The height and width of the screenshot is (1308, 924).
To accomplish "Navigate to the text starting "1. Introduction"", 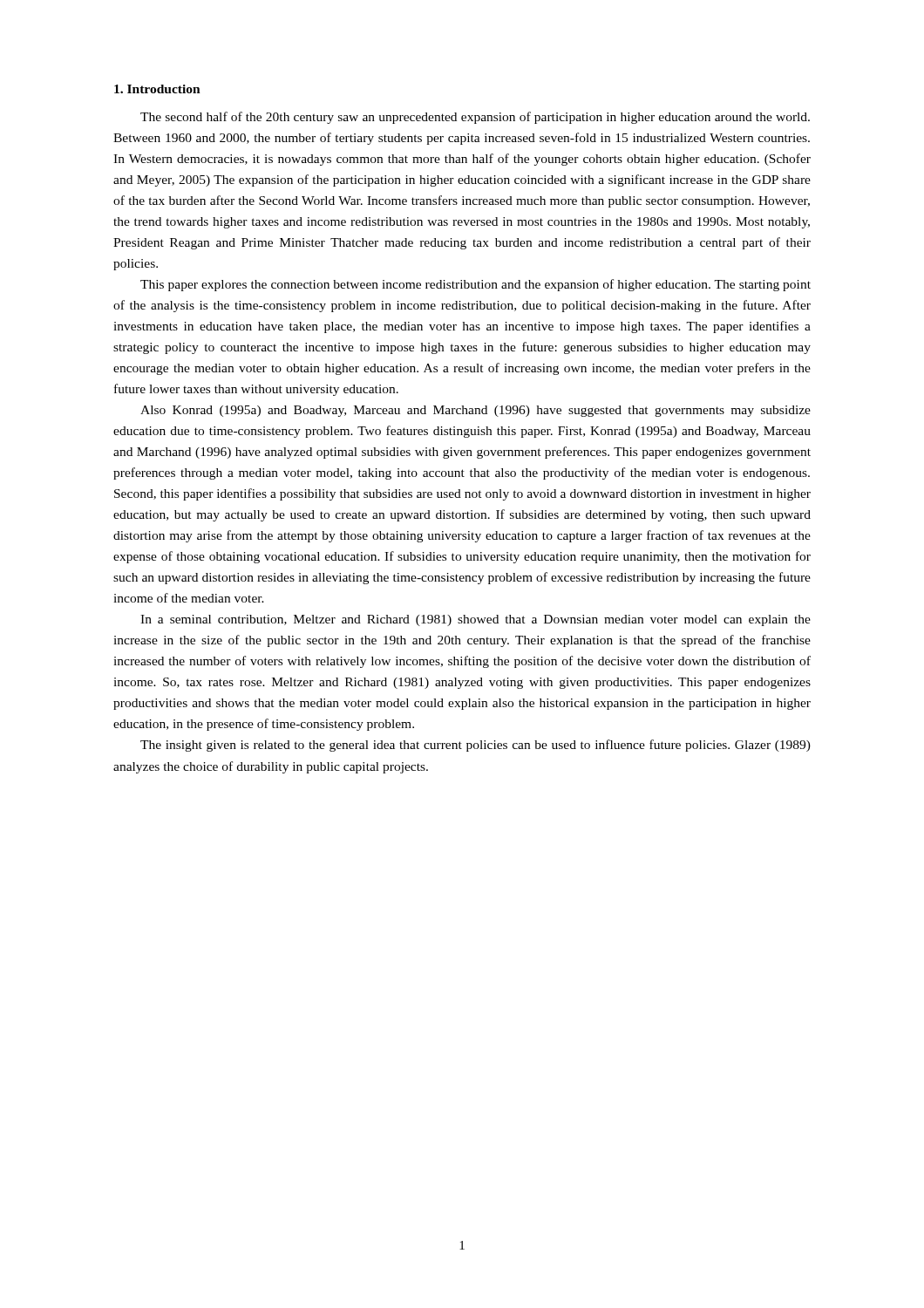I will tap(157, 88).
